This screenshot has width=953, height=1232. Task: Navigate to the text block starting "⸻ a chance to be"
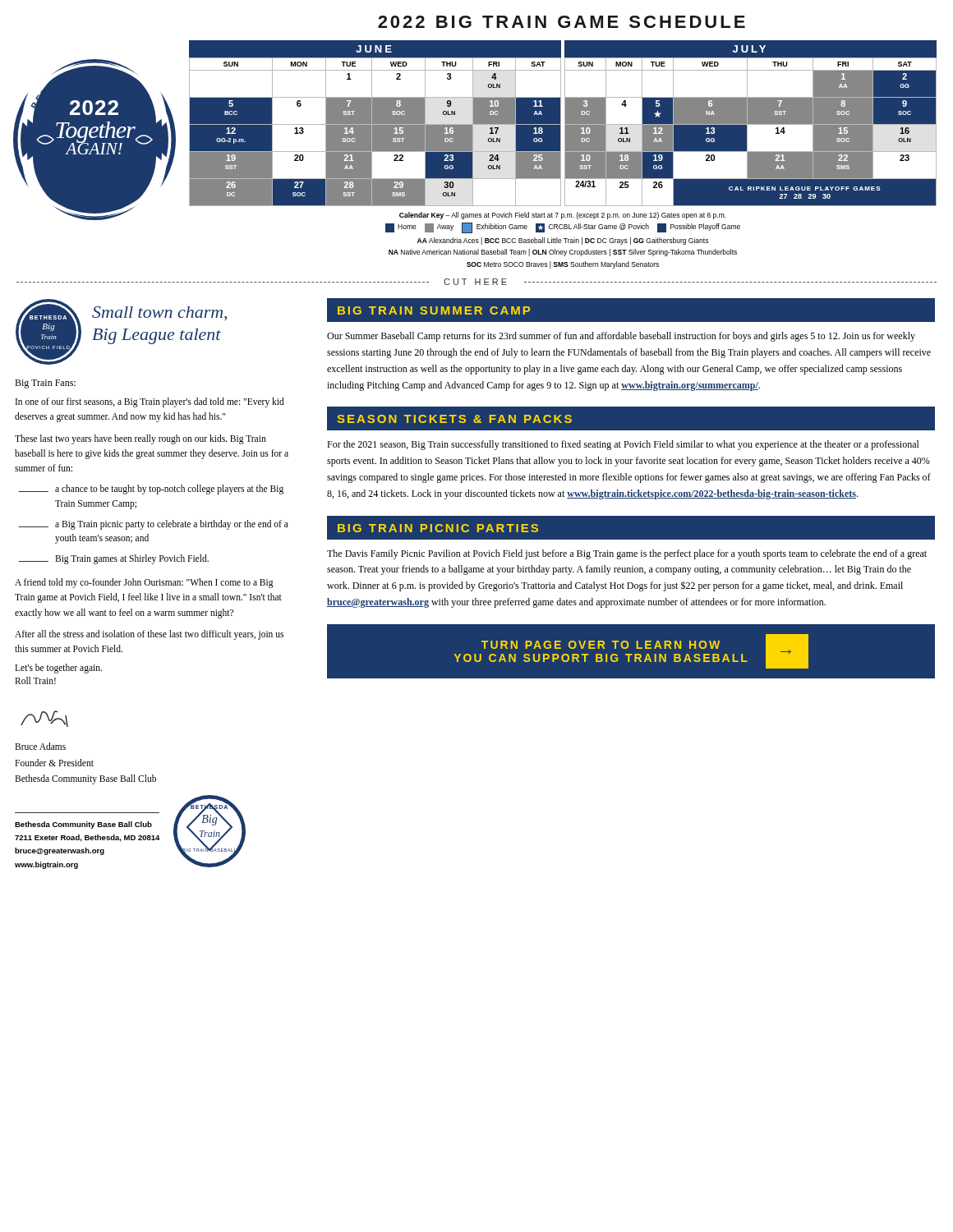coord(156,497)
